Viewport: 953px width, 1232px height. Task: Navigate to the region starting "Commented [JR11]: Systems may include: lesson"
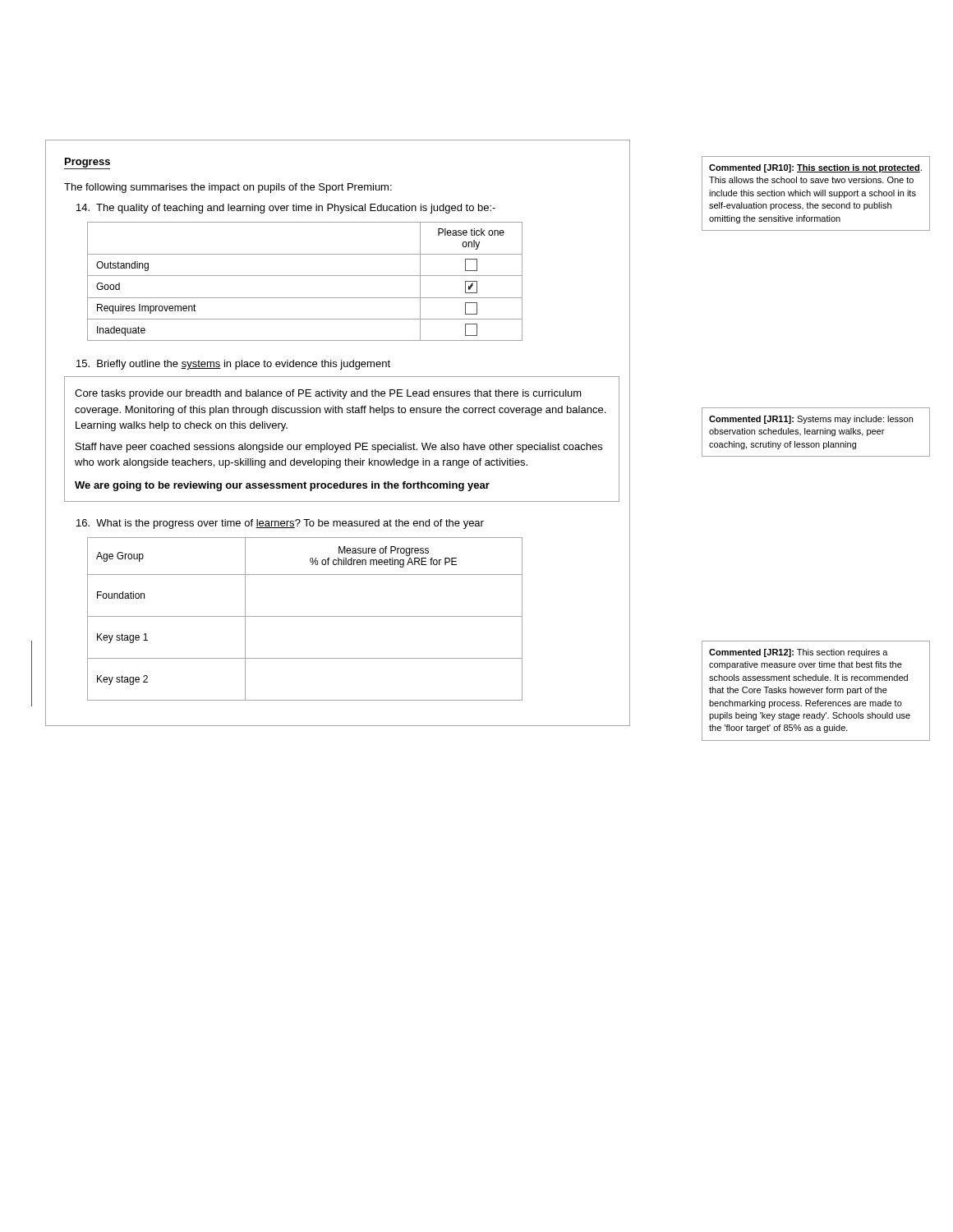811,432
